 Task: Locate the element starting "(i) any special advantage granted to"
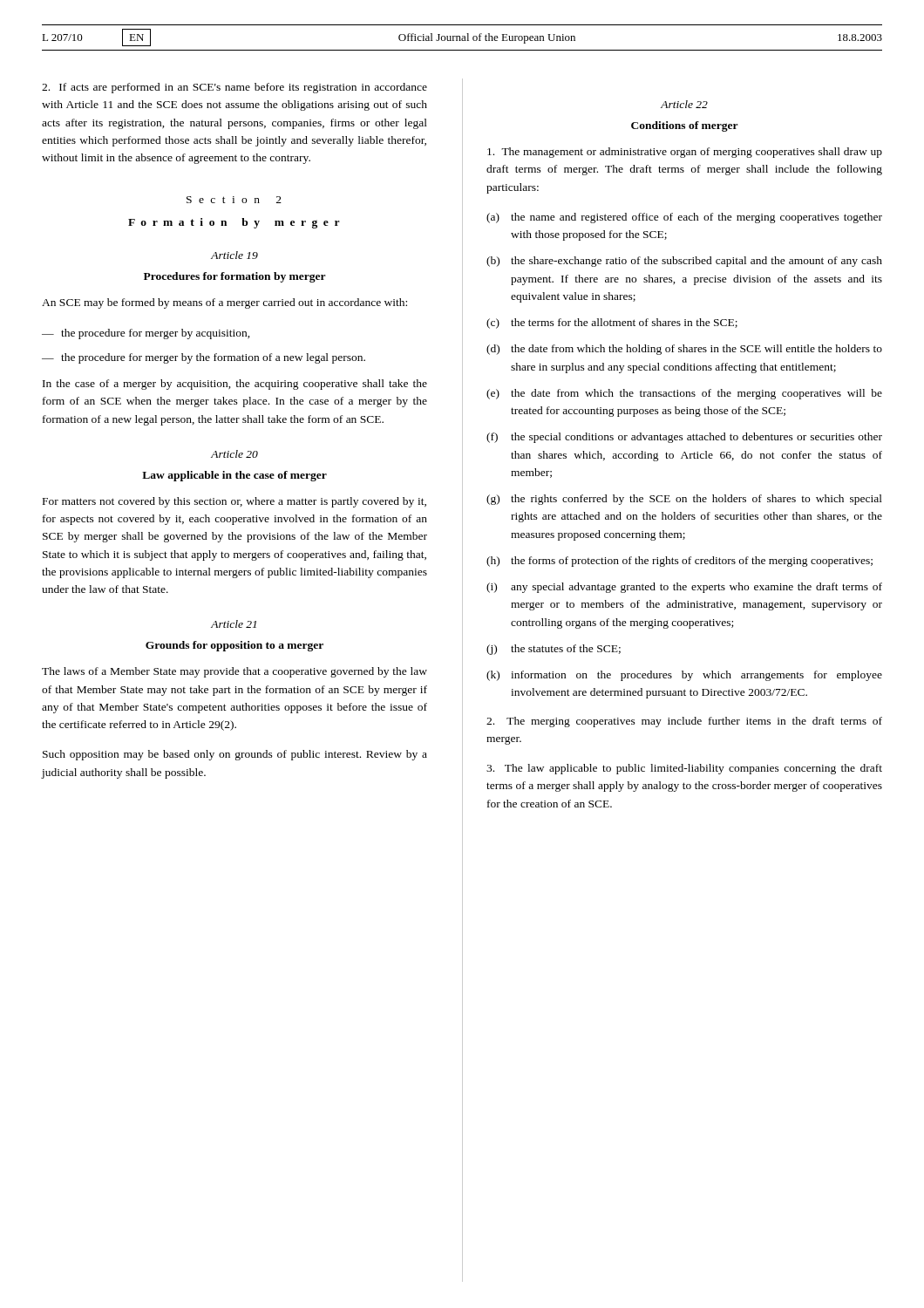coord(684,605)
